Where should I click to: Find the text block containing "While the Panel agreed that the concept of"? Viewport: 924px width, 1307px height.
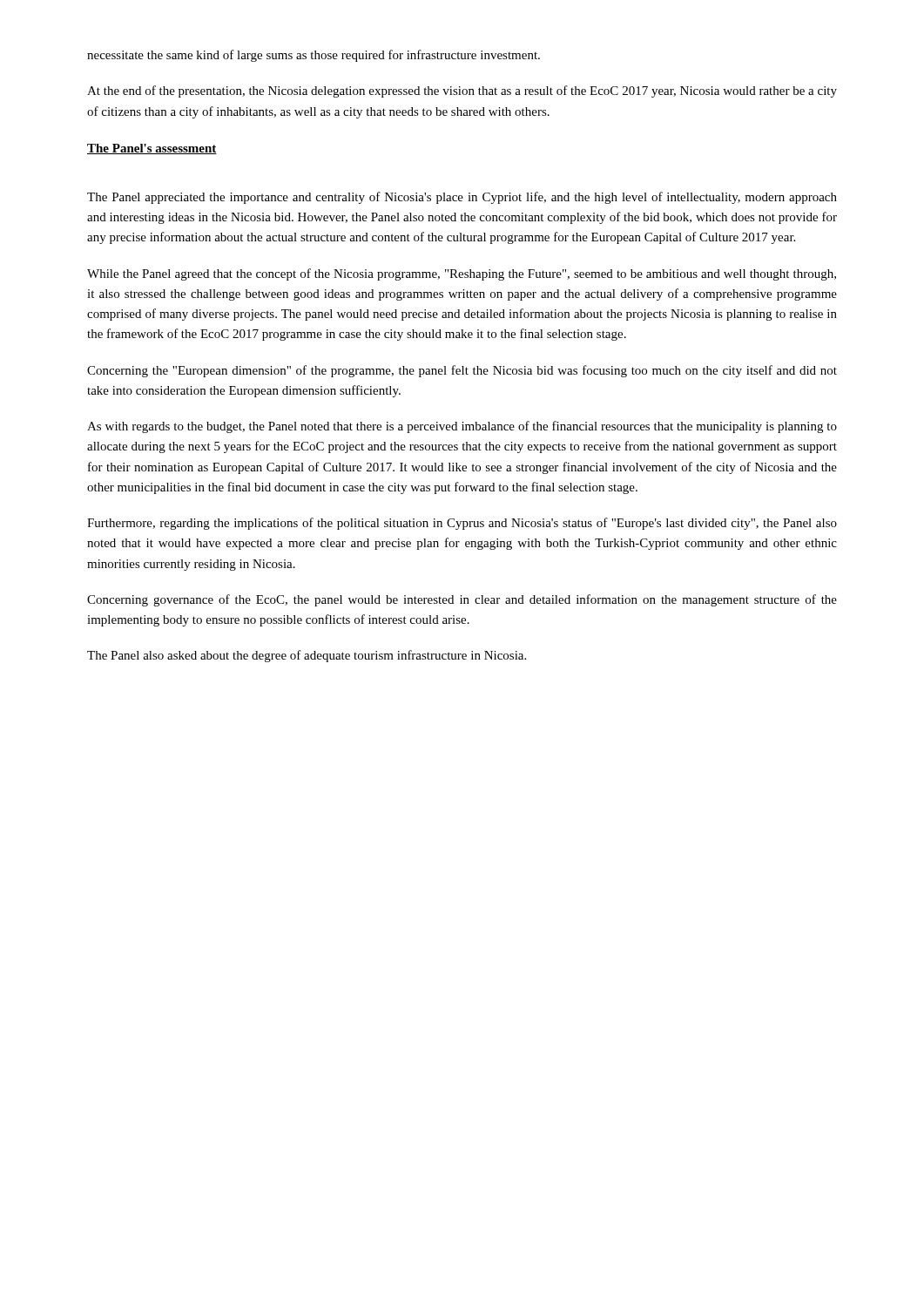click(462, 304)
